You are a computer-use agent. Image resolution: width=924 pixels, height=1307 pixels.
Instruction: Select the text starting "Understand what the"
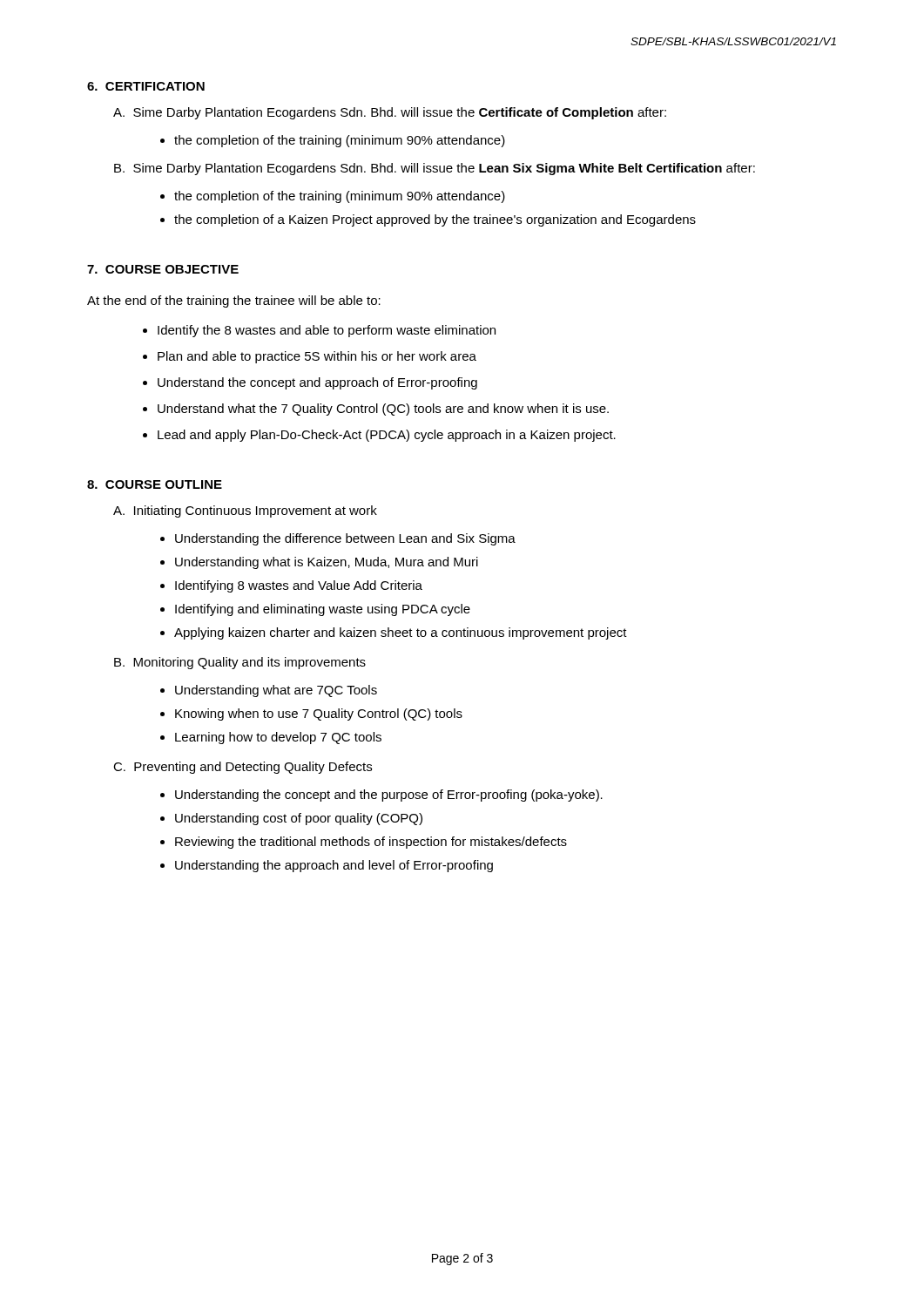click(462, 409)
